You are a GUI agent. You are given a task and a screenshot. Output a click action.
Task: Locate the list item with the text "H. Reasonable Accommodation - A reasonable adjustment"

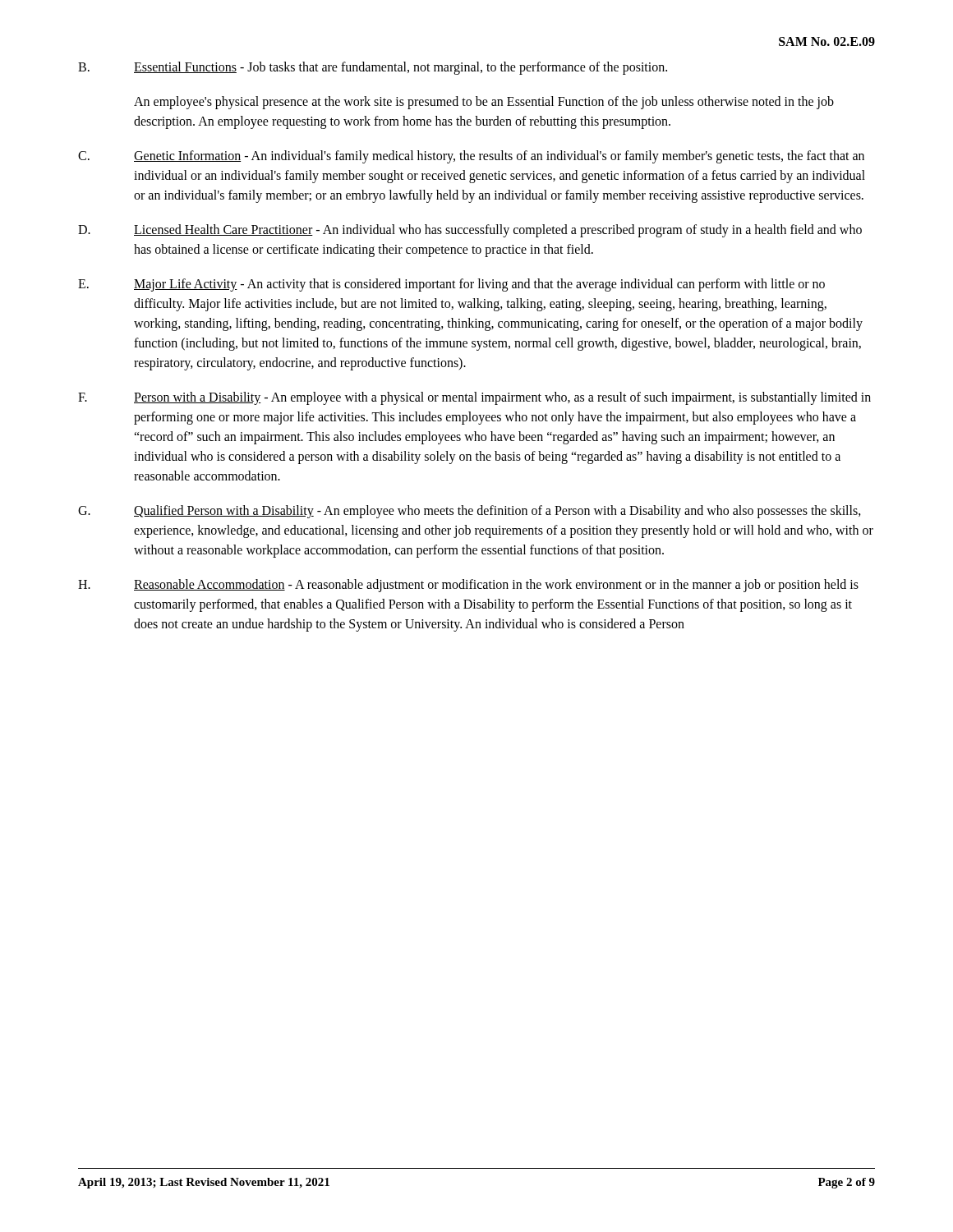click(x=476, y=605)
